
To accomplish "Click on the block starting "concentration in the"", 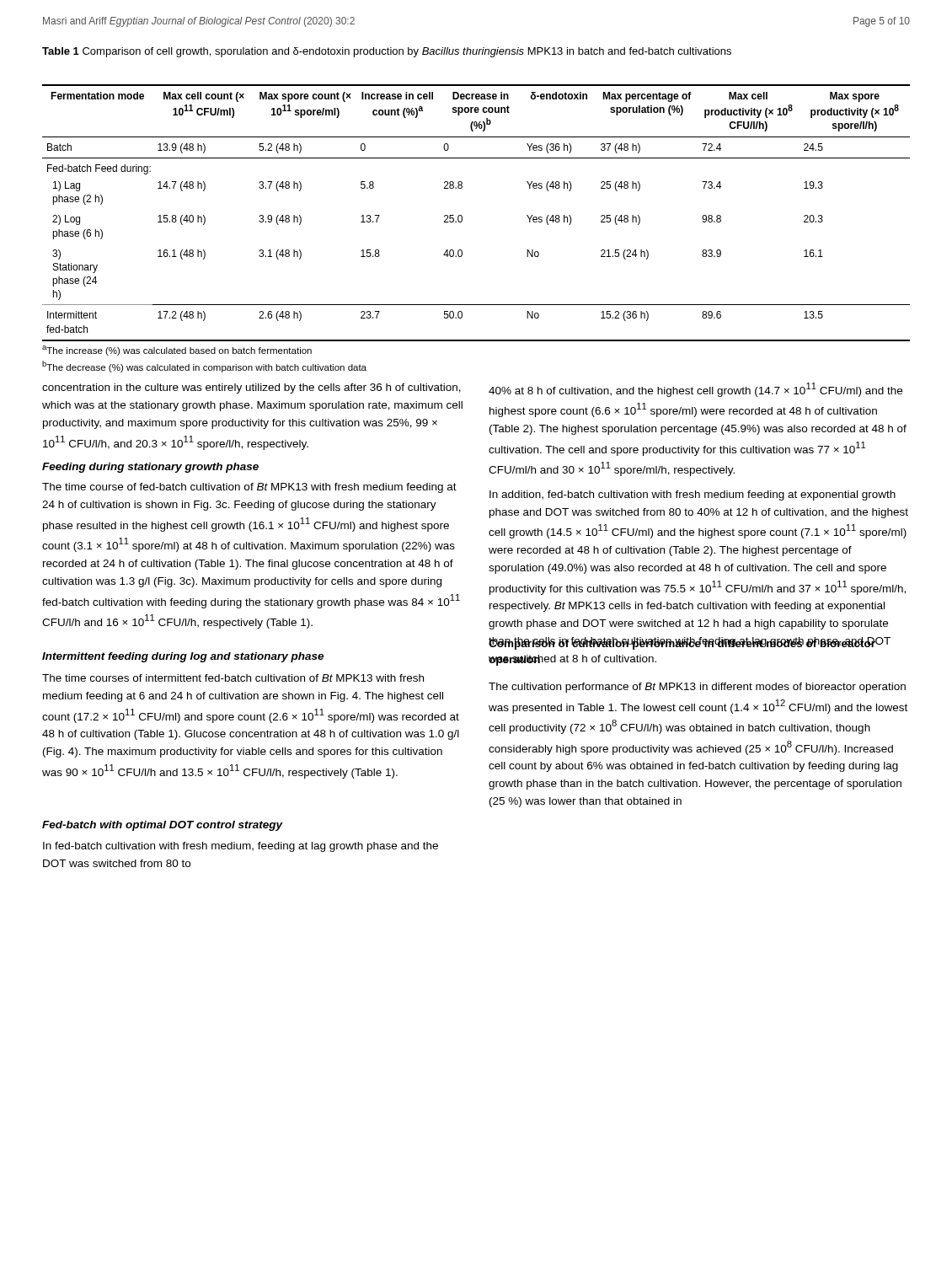I will (253, 416).
